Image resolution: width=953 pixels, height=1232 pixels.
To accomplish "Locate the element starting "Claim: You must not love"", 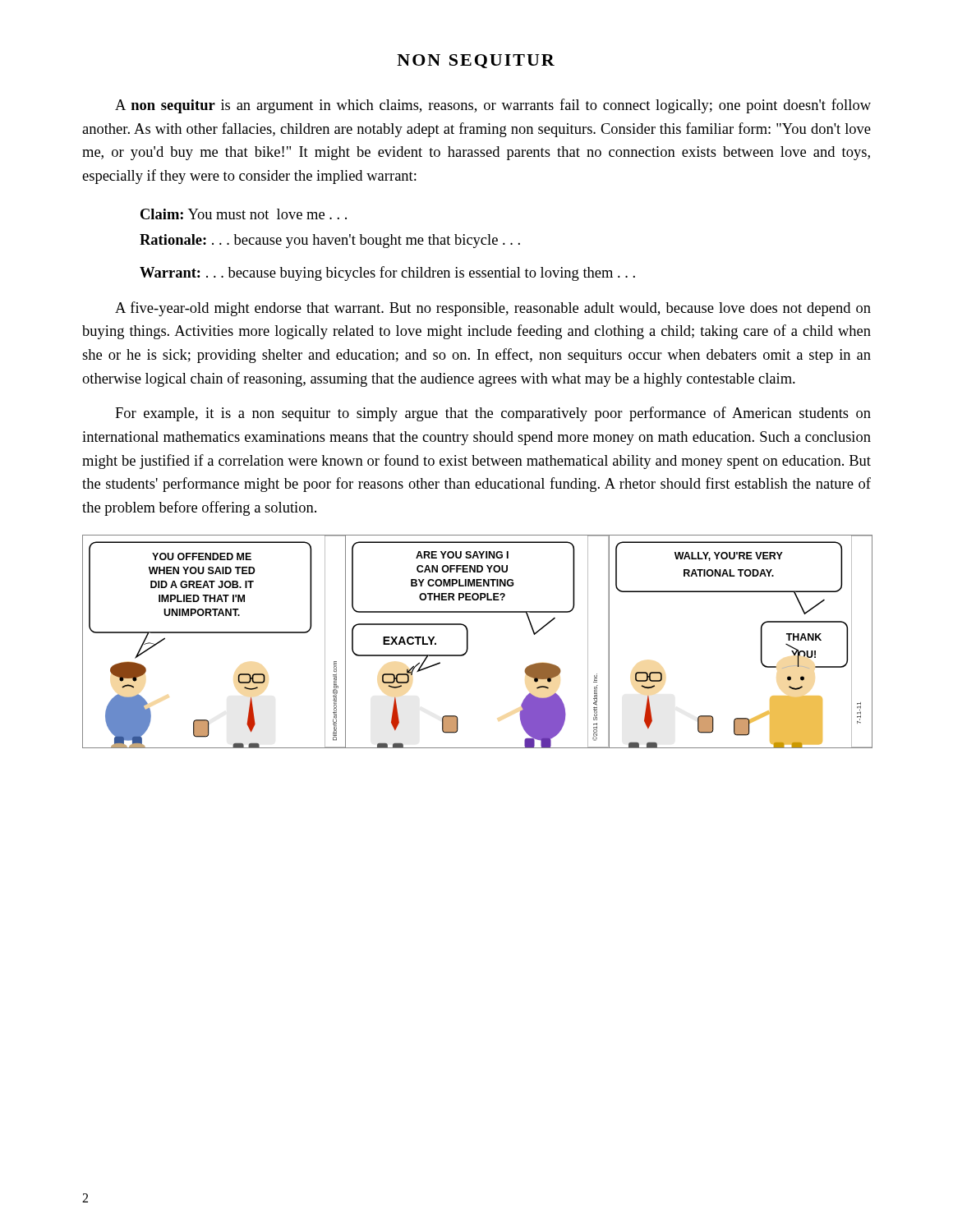I will point(244,214).
